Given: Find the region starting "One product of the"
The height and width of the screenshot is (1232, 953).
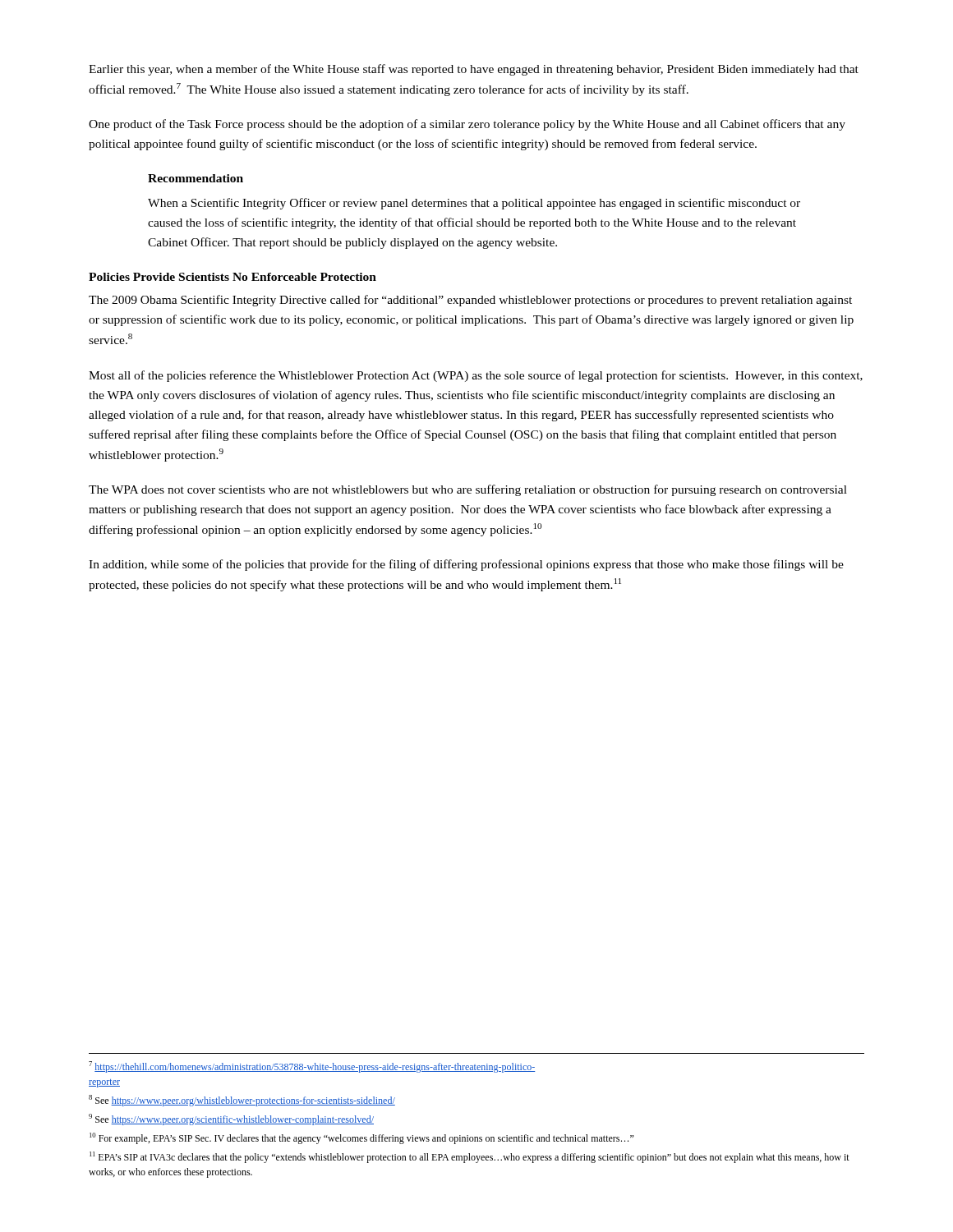Looking at the screenshot, I should click(467, 134).
